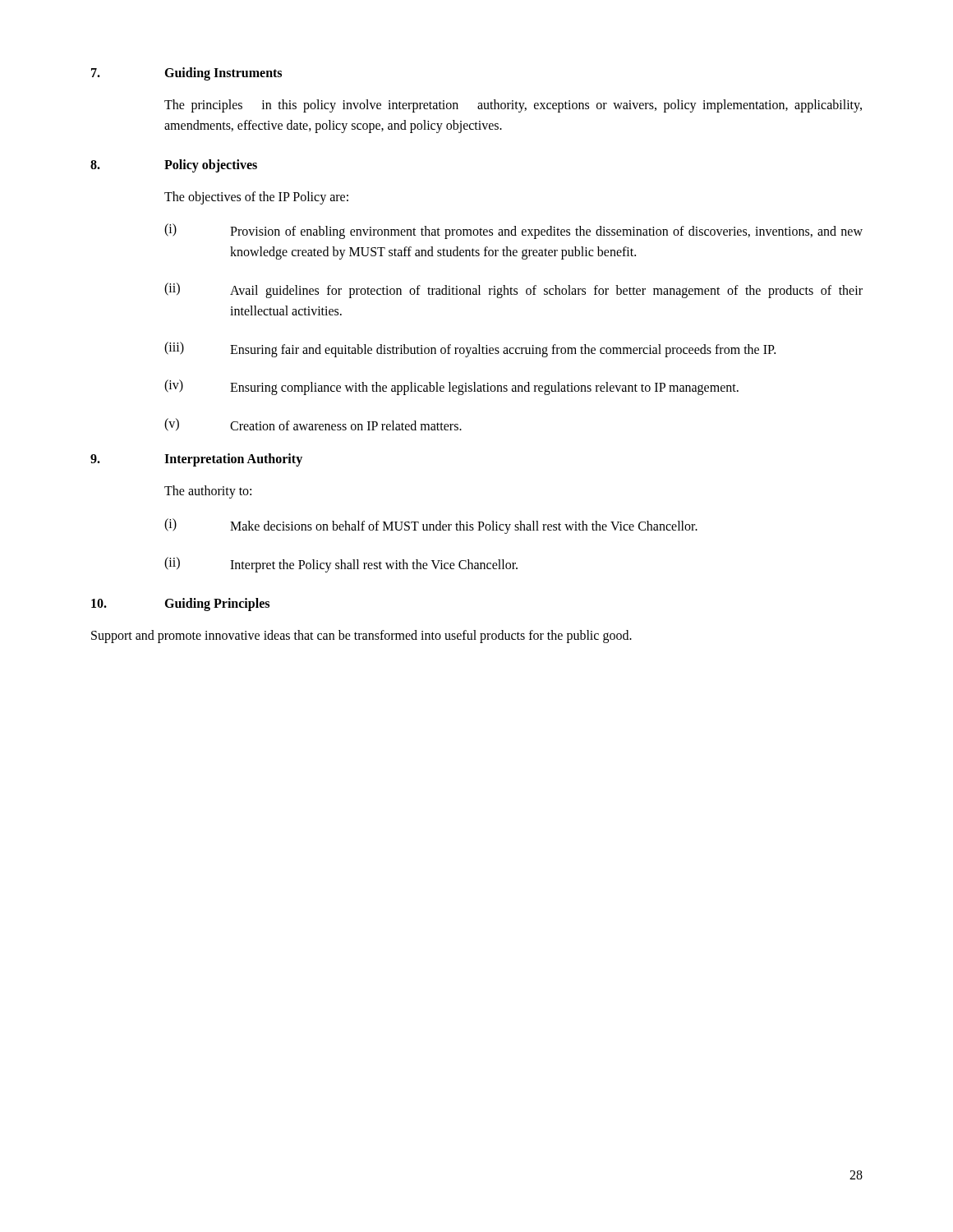Point to the block beginning "(v) Creation of"
Screen dimensions: 1232x953
(313, 425)
